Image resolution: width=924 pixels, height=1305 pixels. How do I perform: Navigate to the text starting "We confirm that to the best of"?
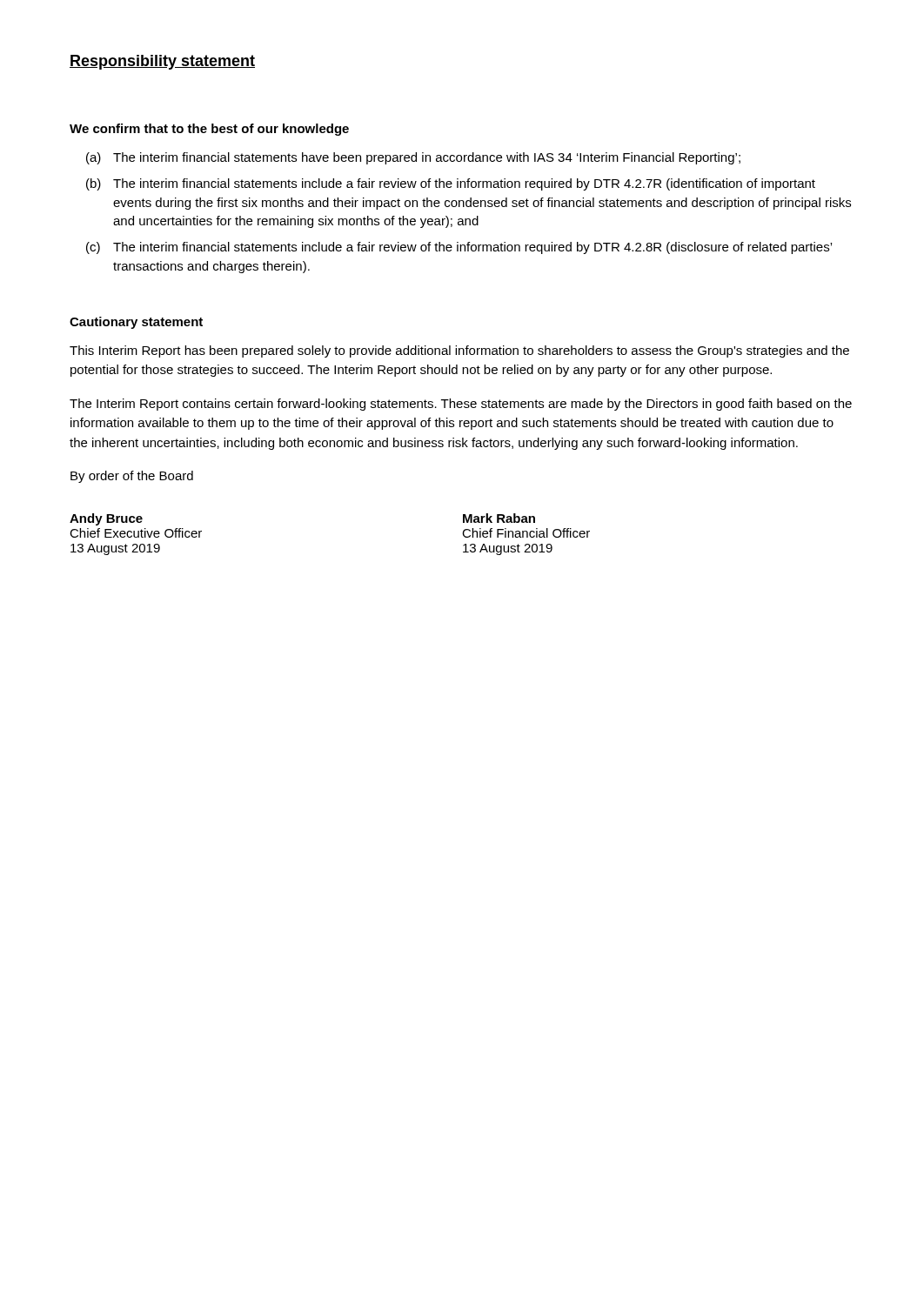point(209,128)
